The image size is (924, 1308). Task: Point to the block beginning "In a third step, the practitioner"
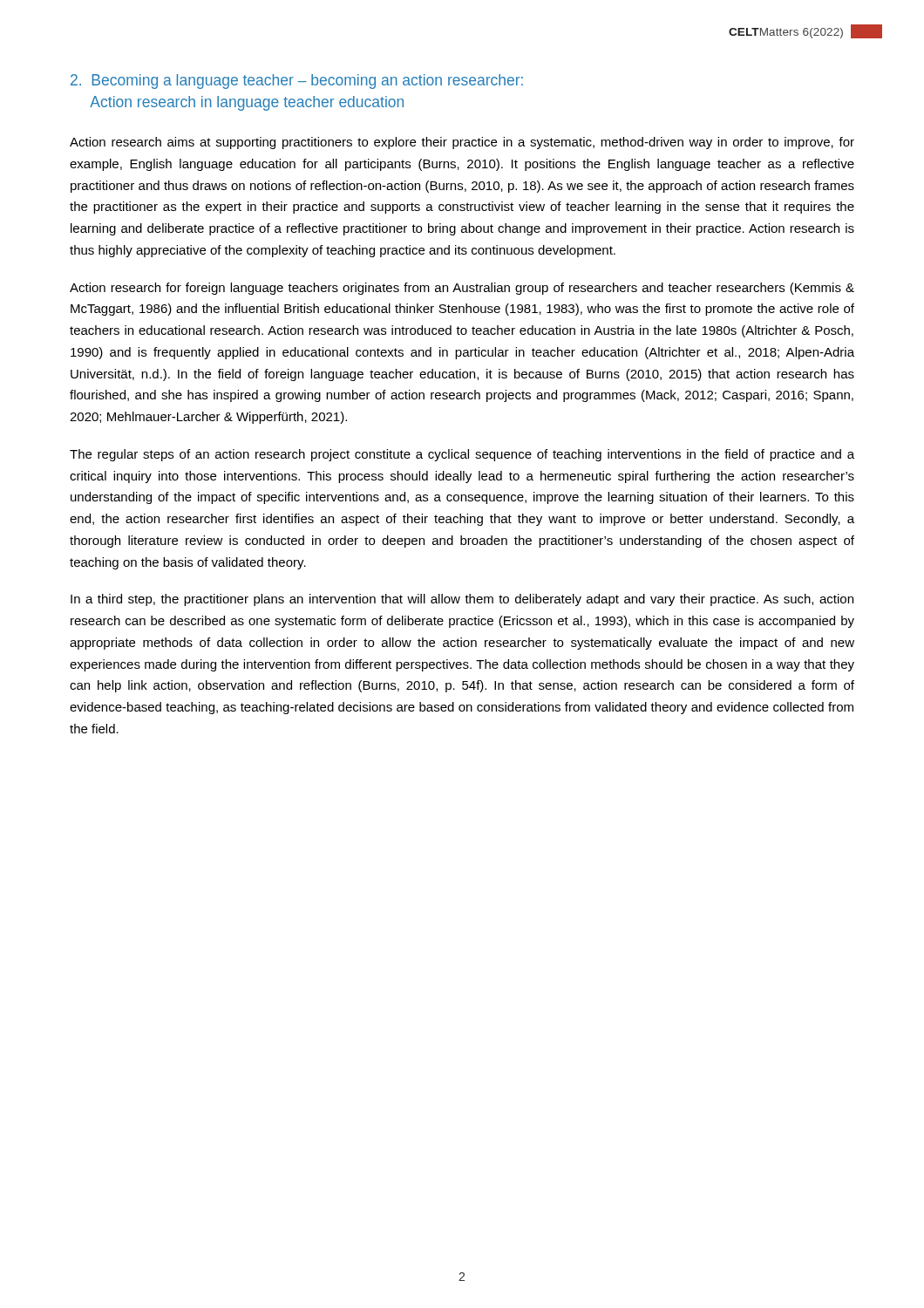[462, 664]
